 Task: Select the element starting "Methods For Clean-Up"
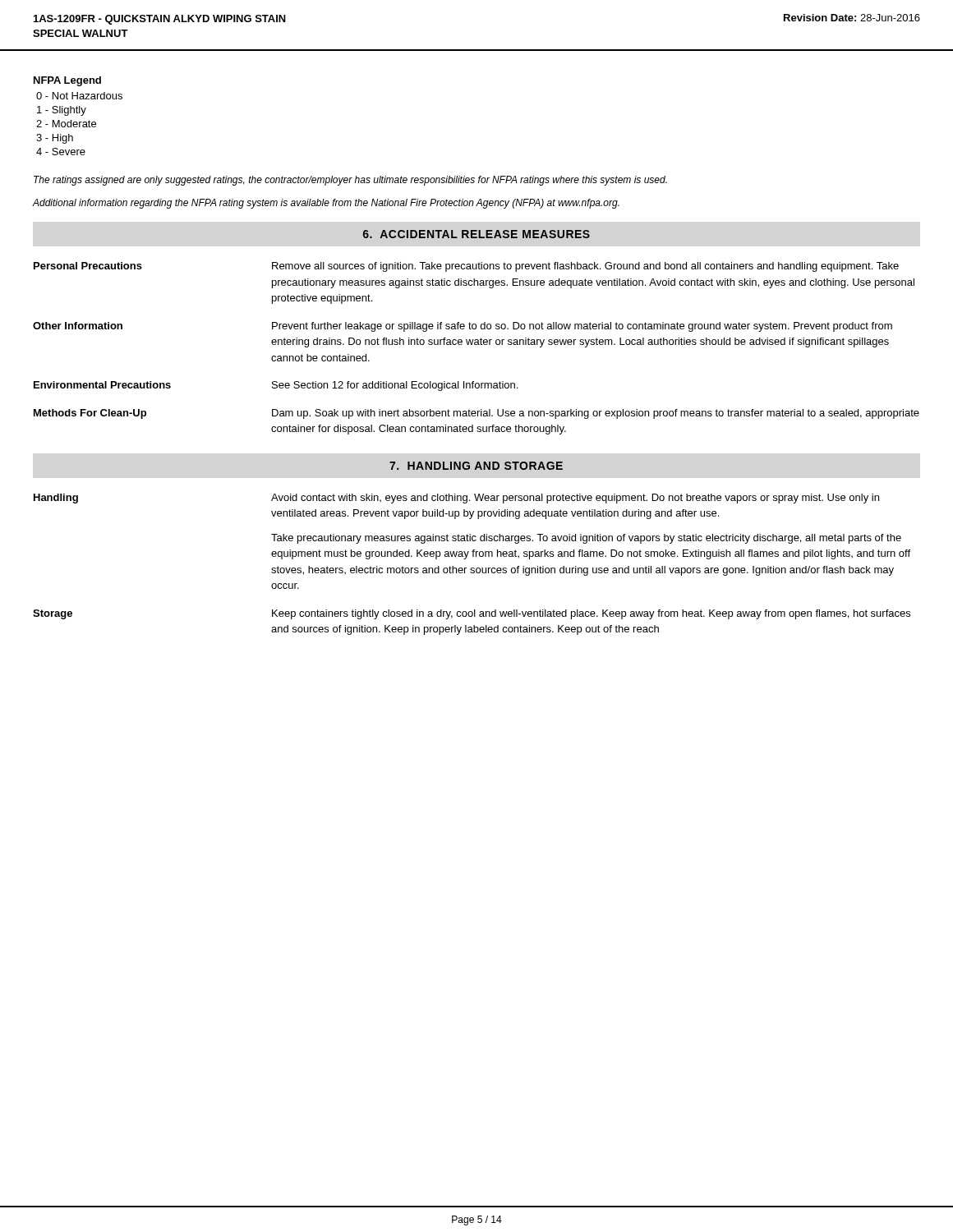476,420
